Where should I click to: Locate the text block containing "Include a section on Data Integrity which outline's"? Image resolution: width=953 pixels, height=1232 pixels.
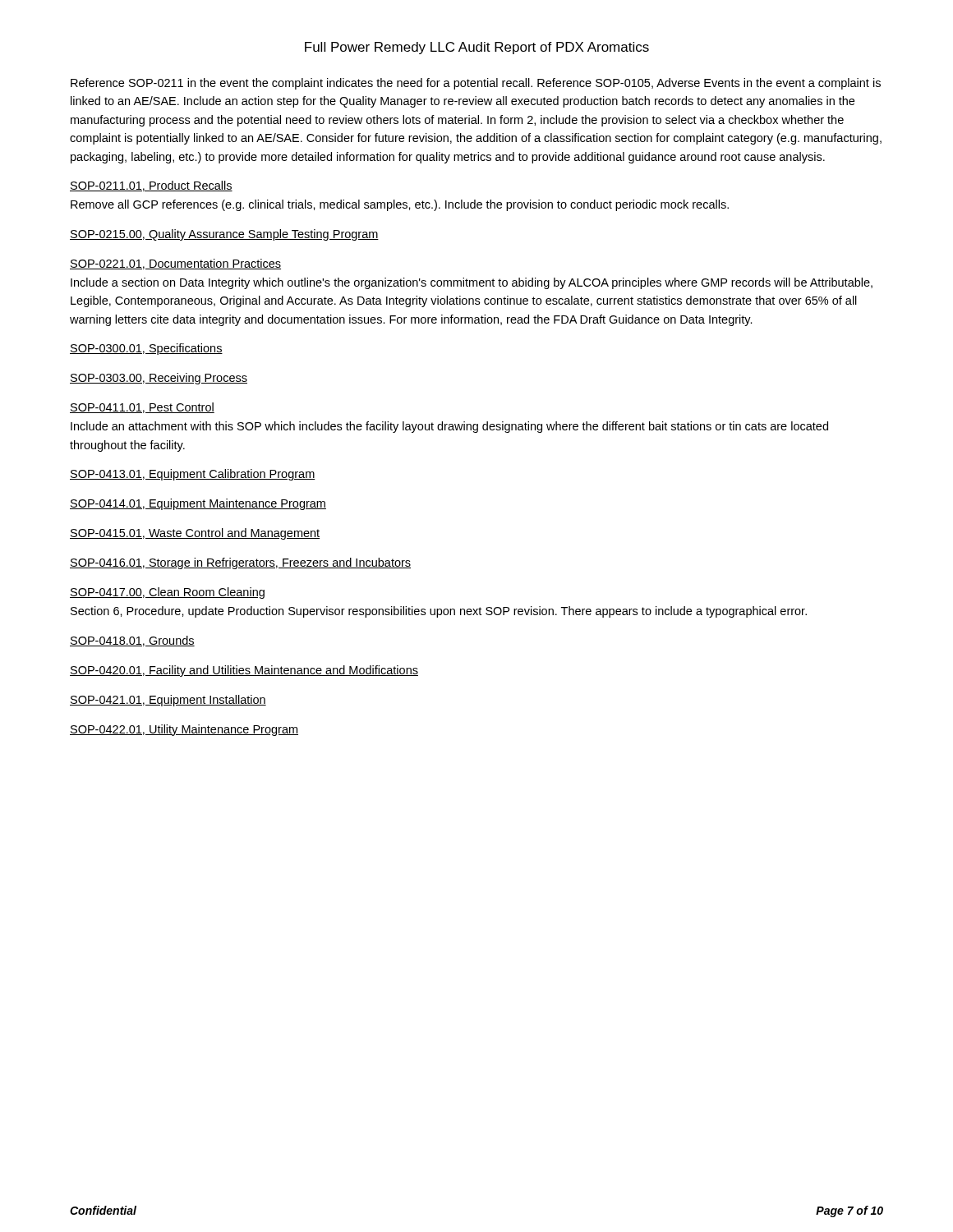[x=472, y=301]
